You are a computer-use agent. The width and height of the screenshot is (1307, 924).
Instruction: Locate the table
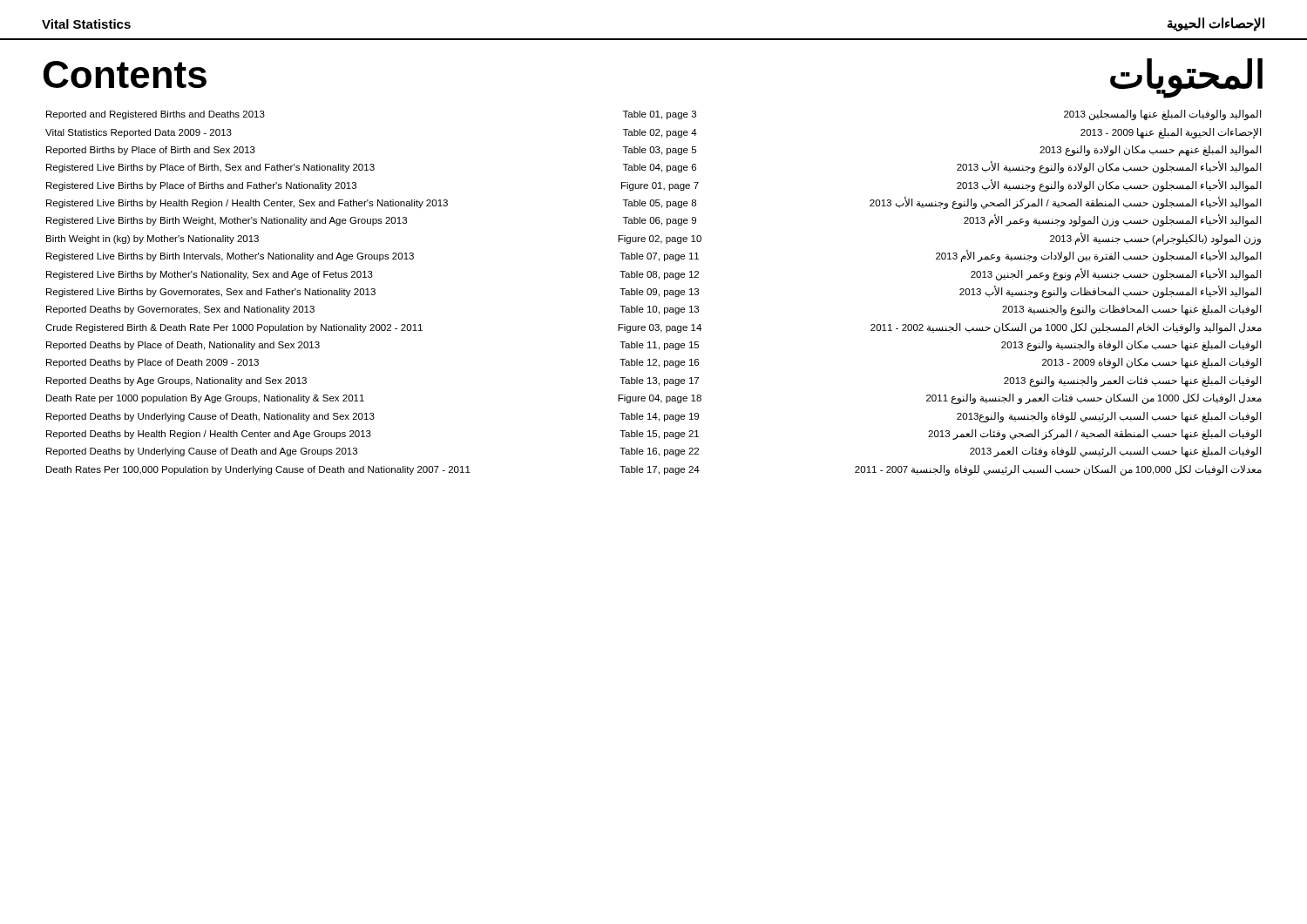pos(654,292)
